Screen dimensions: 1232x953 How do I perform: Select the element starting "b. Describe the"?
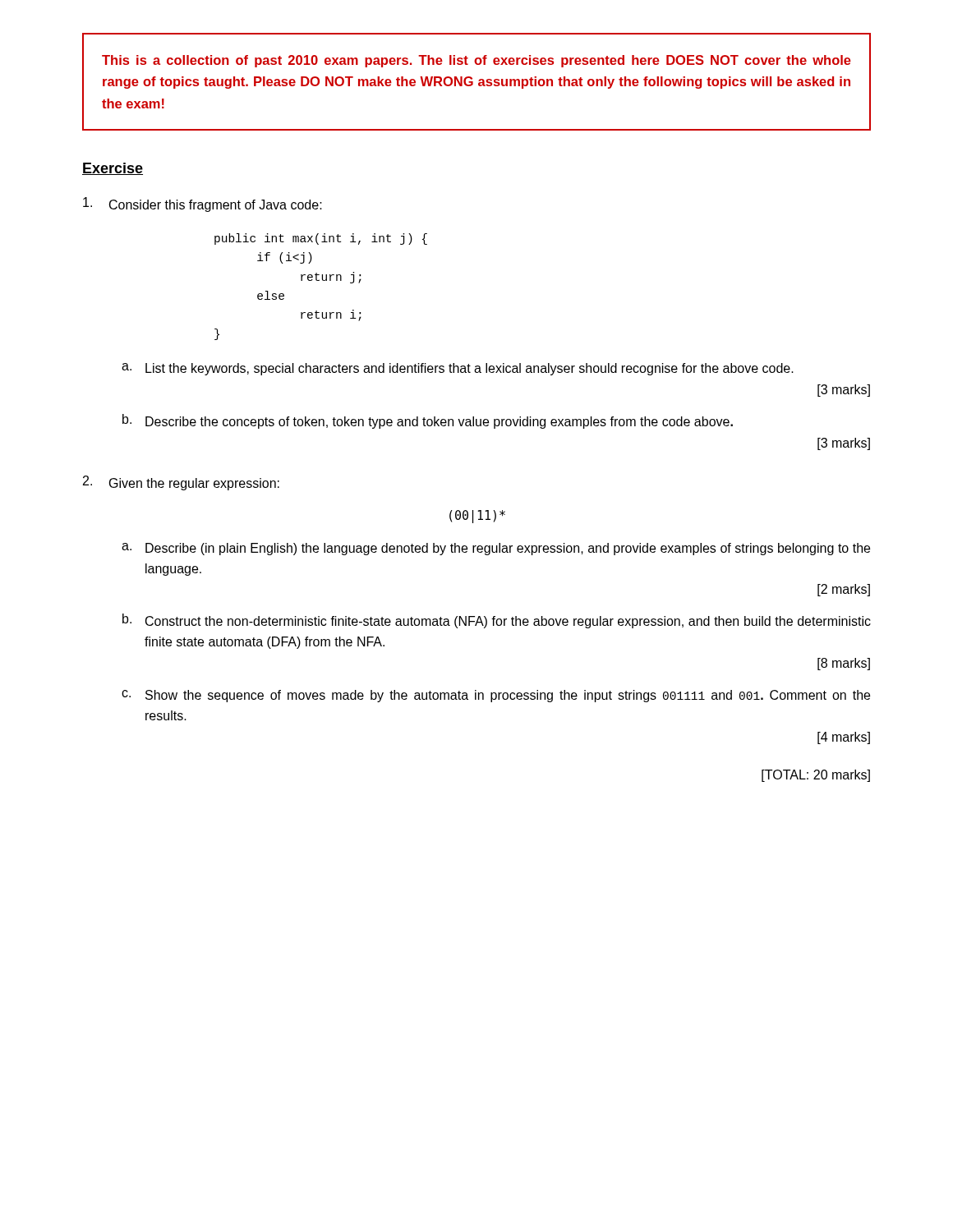tap(428, 423)
